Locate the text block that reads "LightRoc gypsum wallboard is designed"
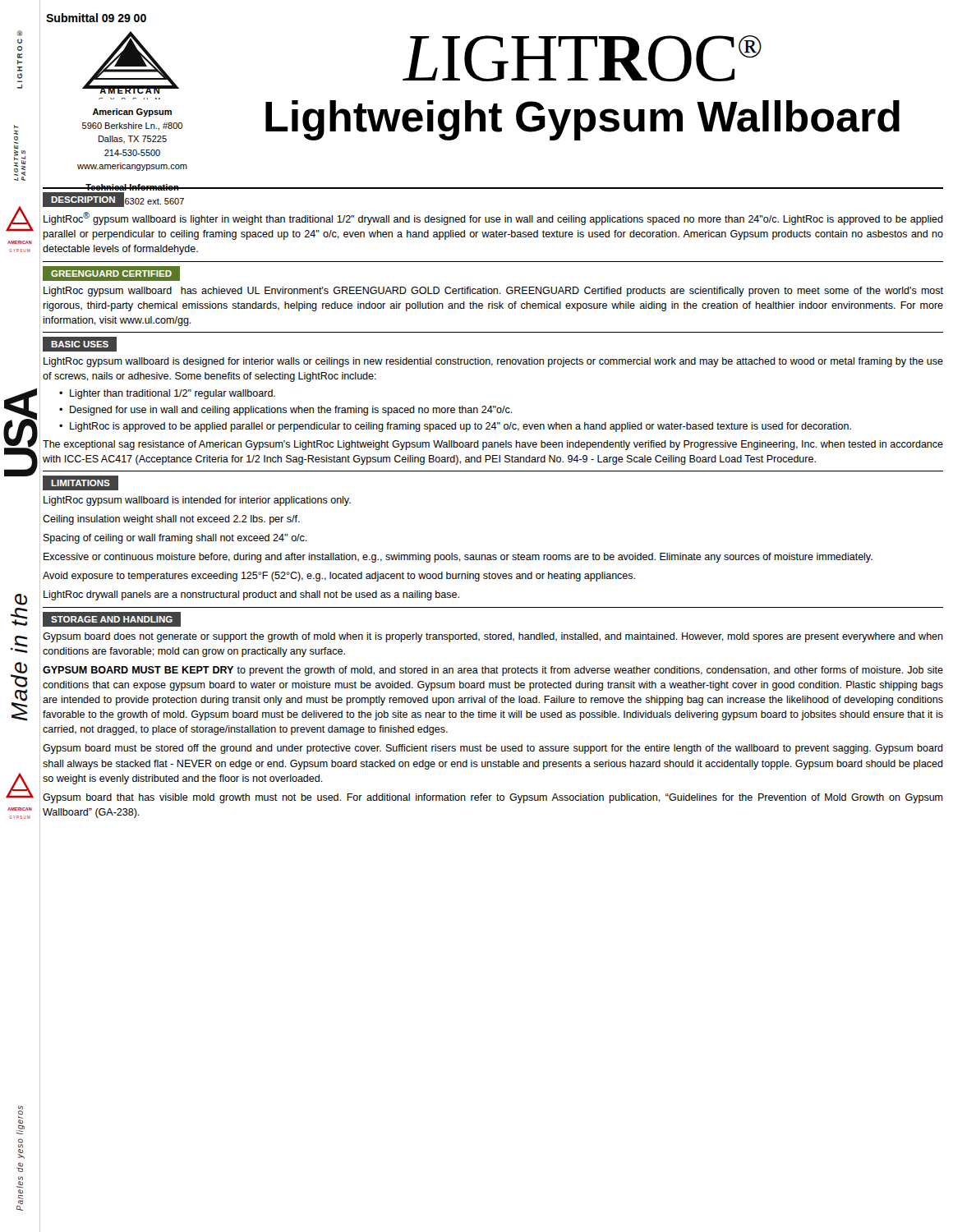Image resolution: width=953 pixels, height=1232 pixels. tap(493, 369)
